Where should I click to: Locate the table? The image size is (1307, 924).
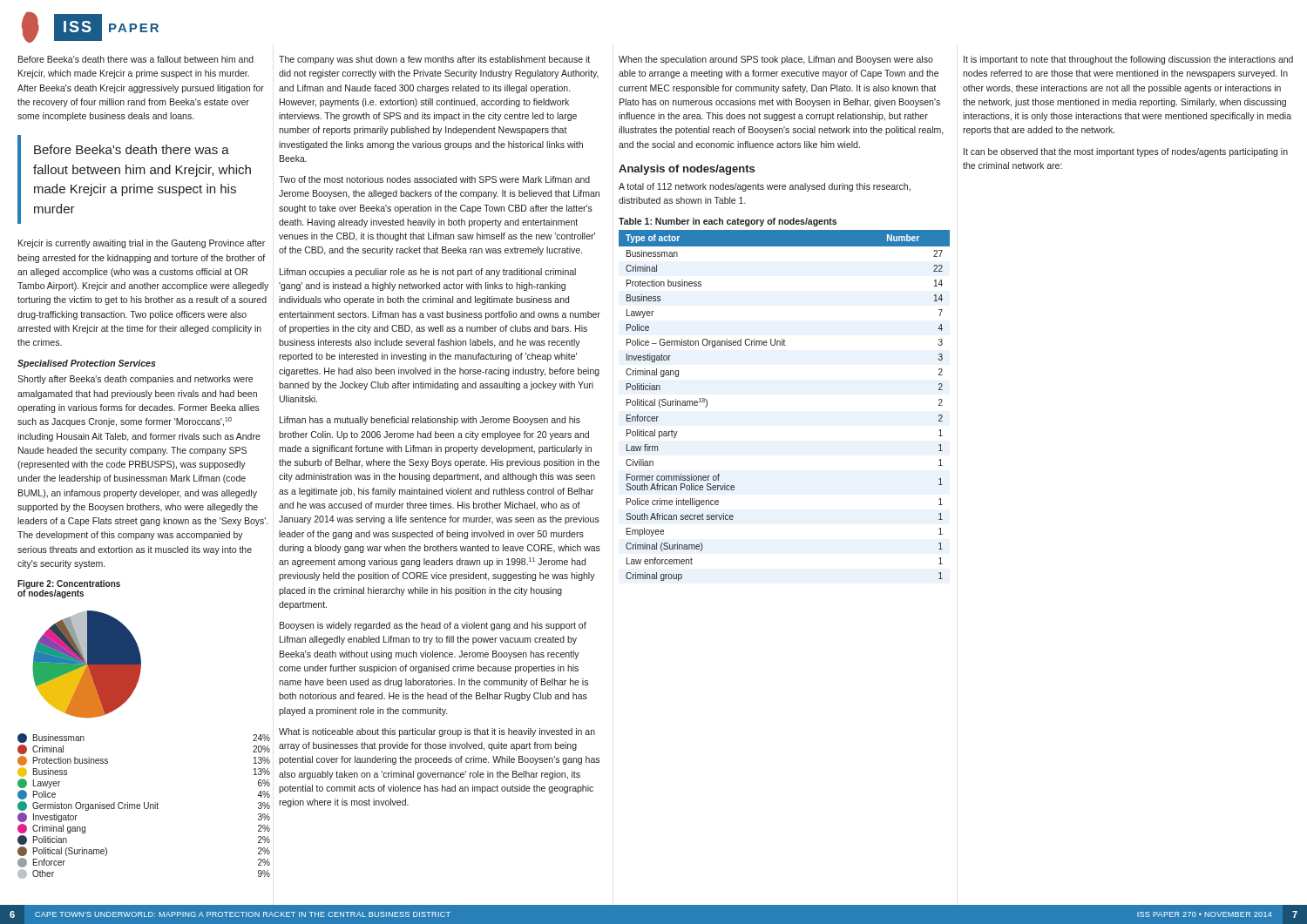coord(784,407)
